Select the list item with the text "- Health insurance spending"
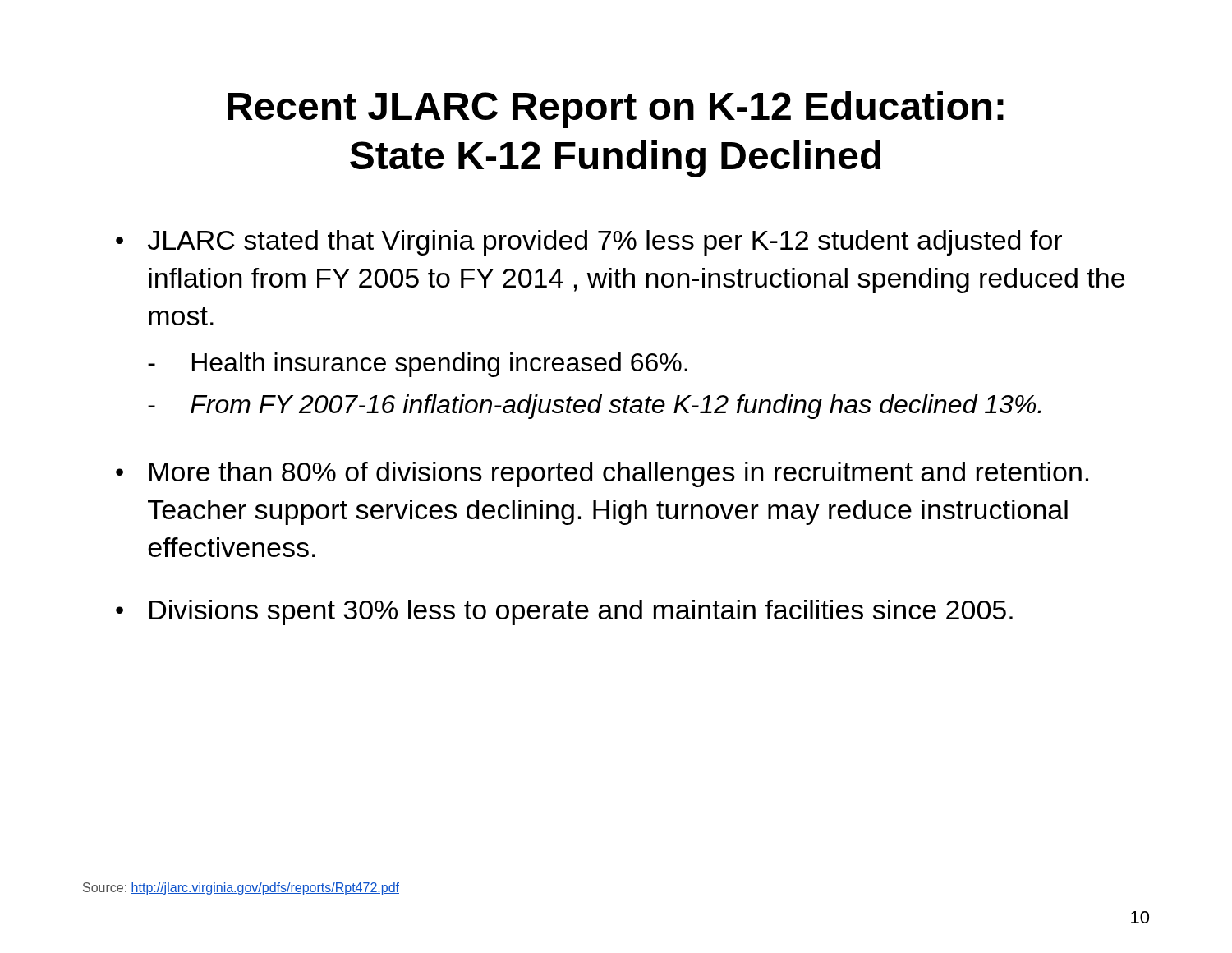This screenshot has height=953, width=1232. pos(418,363)
